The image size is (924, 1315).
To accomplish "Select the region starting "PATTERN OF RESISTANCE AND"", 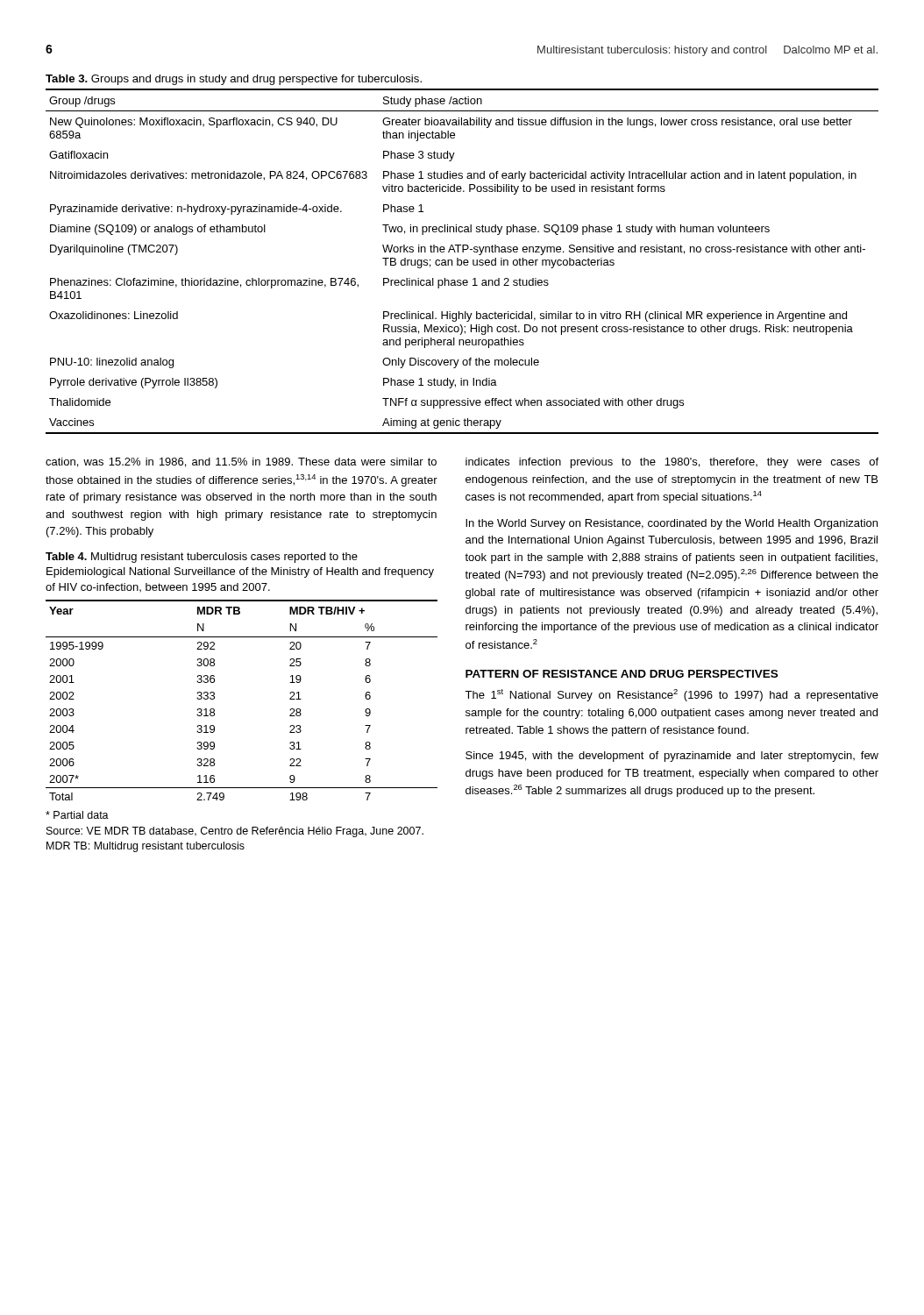I will coord(622,674).
